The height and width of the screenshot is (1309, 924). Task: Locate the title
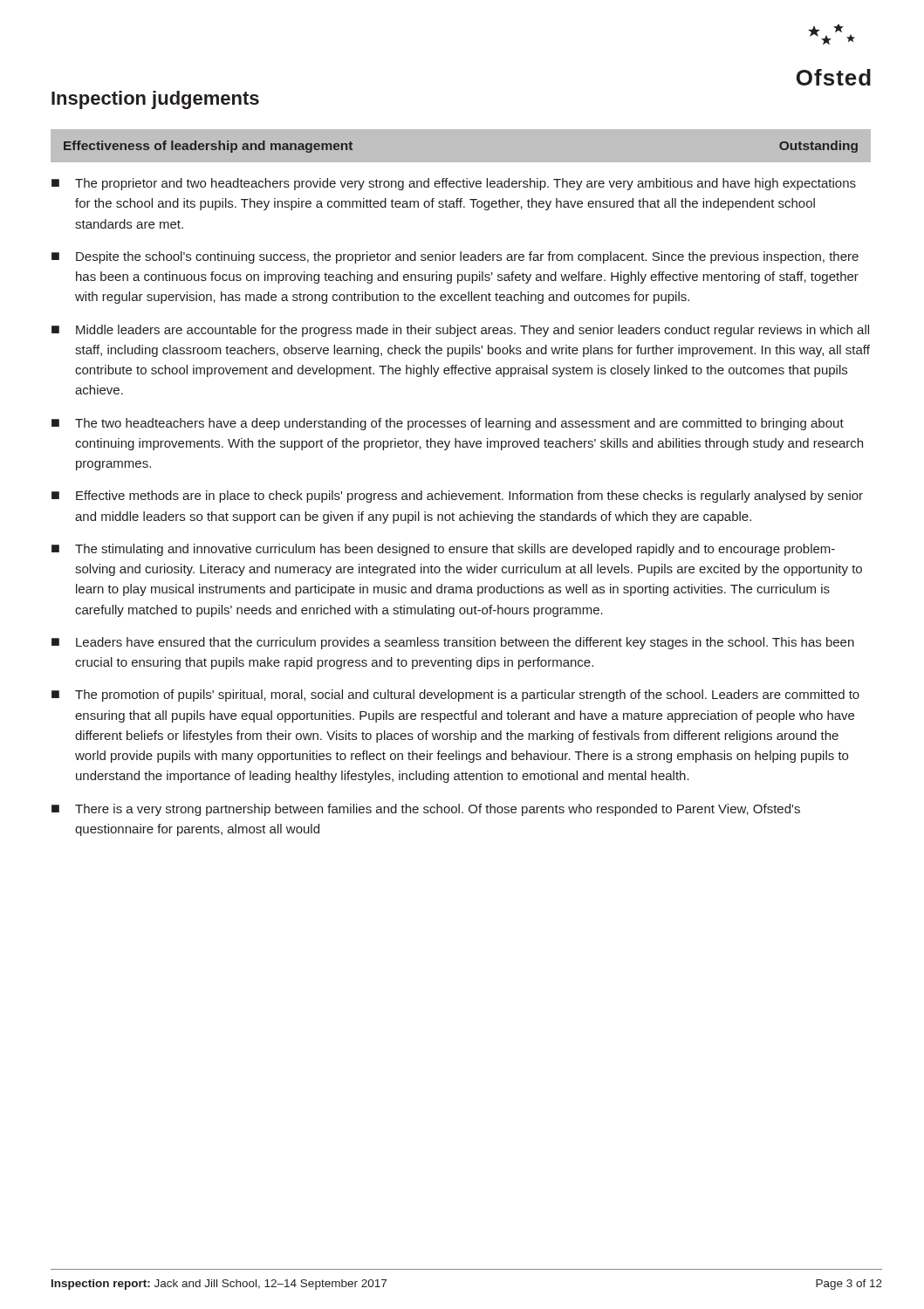[155, 98]
